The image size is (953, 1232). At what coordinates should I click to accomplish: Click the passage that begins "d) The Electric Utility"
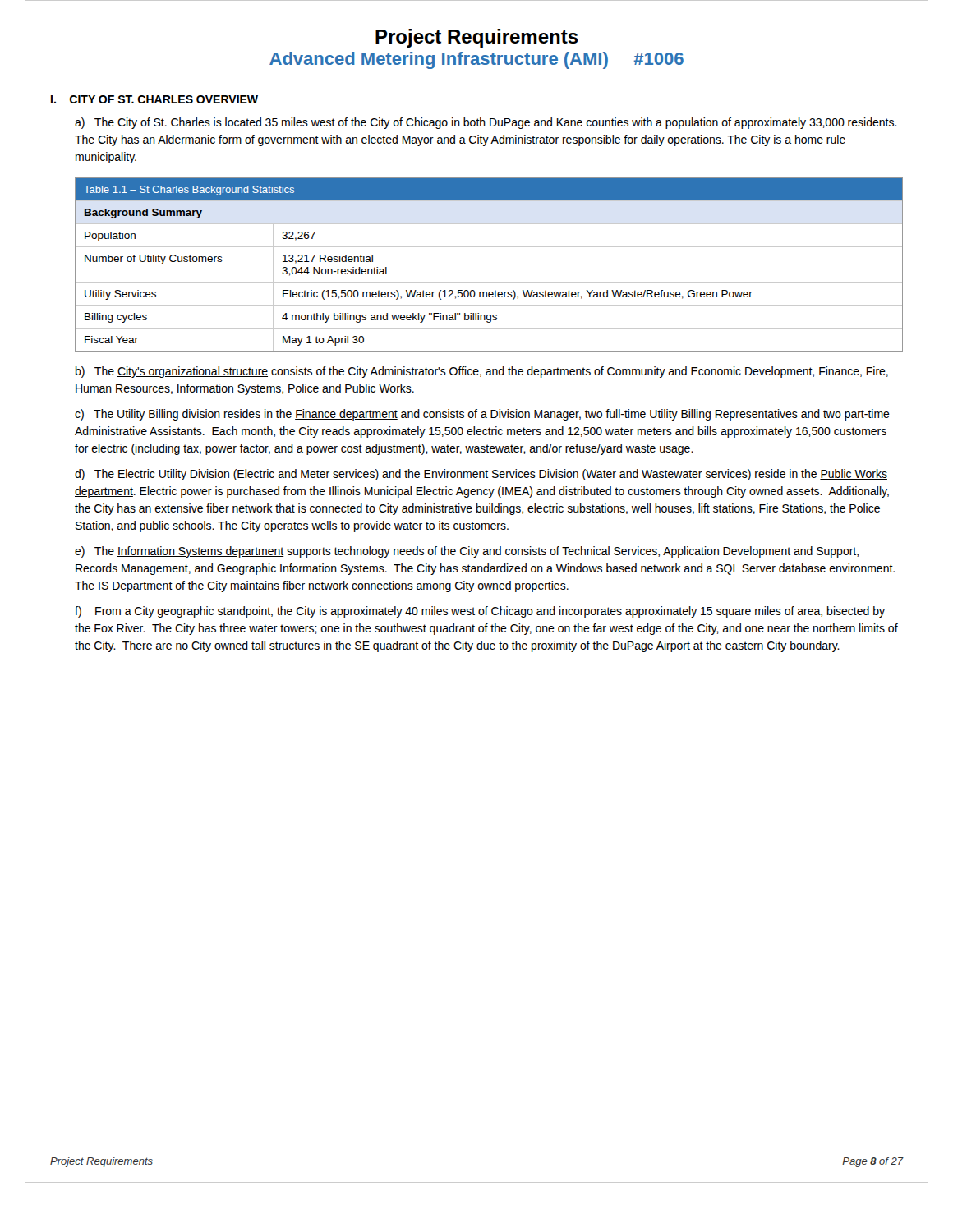point(482,500)
